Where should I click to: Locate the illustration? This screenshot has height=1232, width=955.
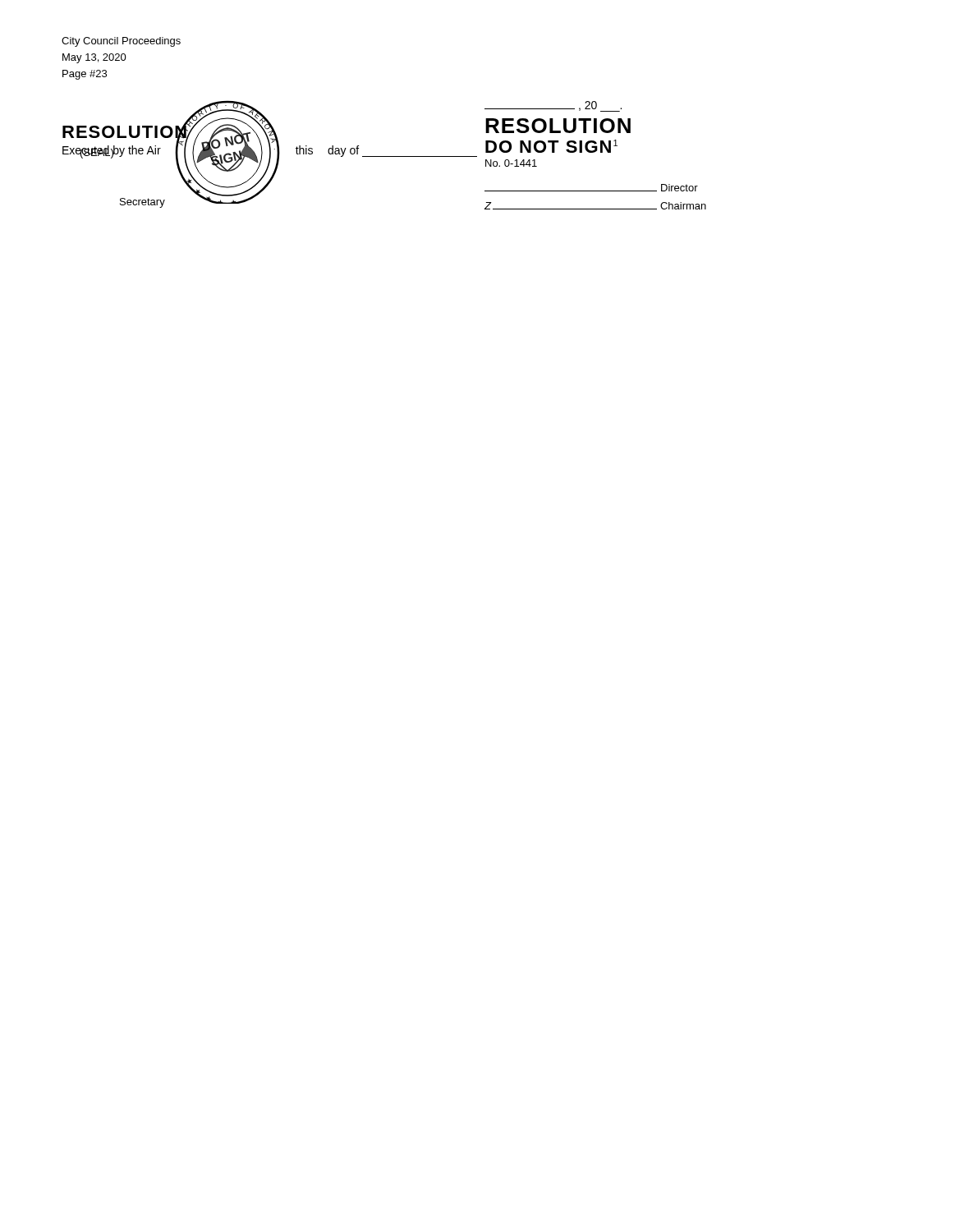click(227, 150)
